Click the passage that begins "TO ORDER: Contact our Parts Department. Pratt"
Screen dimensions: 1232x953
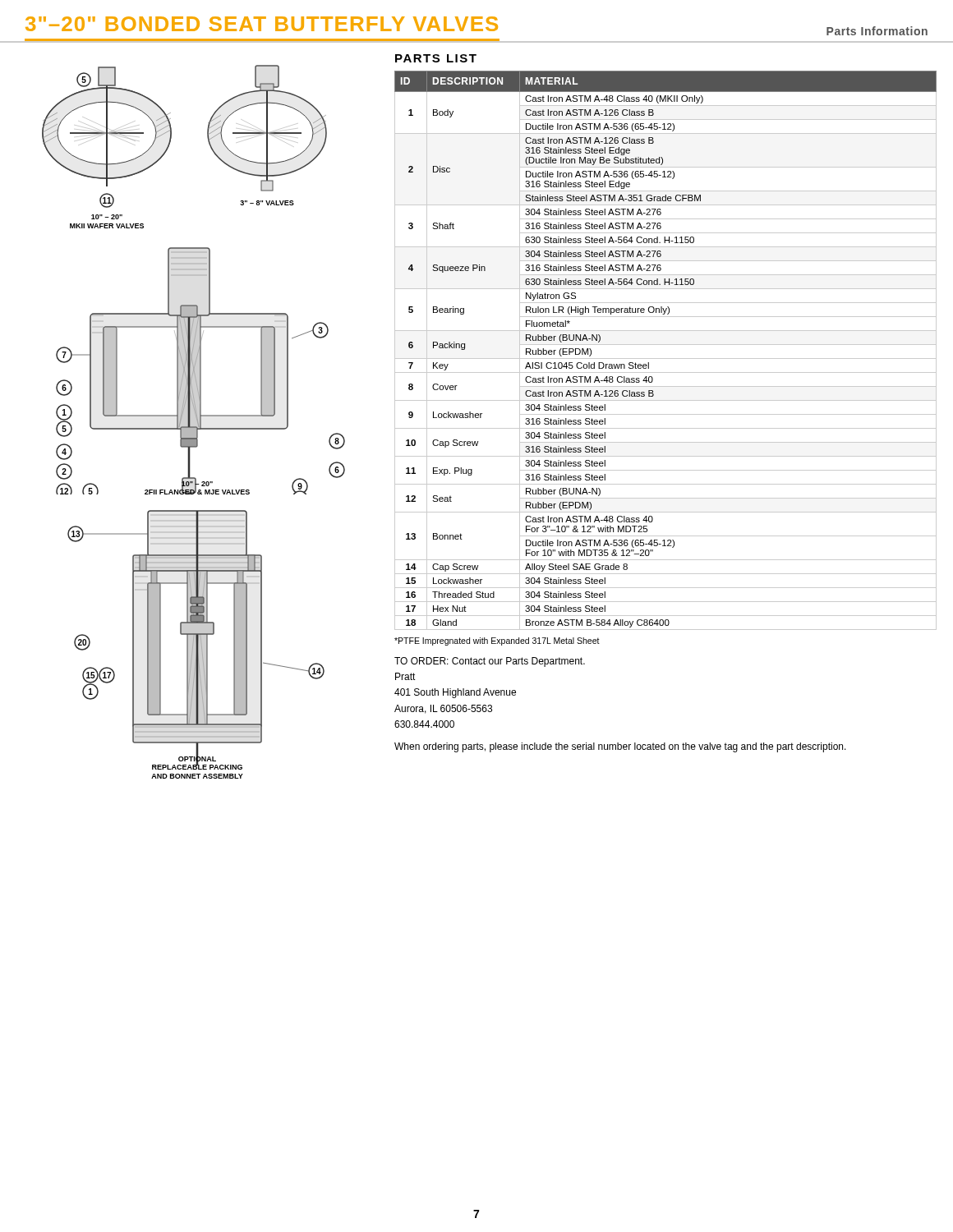(x=490, y=693)
